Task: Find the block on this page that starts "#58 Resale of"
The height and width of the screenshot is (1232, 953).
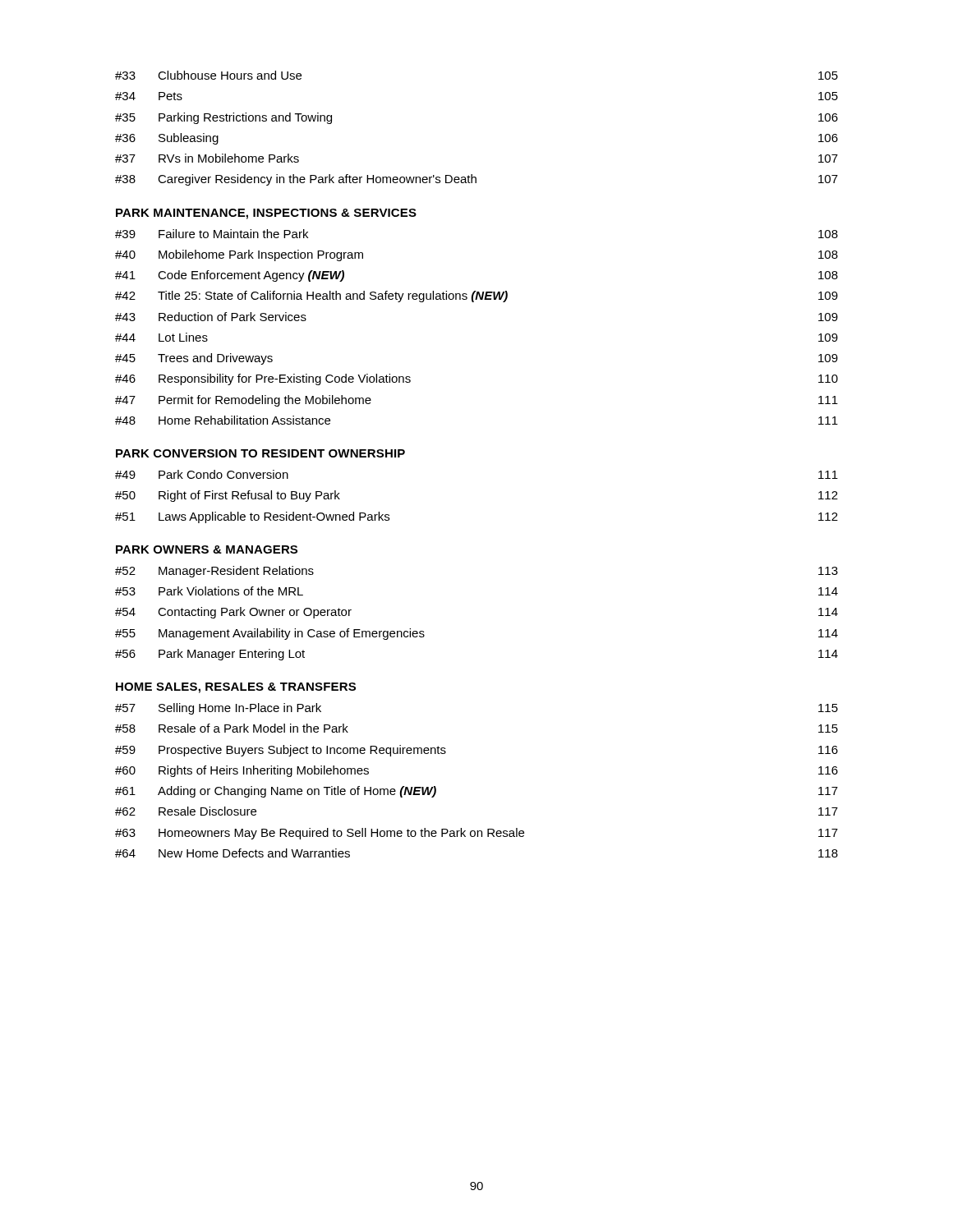Action: [121, 727]
